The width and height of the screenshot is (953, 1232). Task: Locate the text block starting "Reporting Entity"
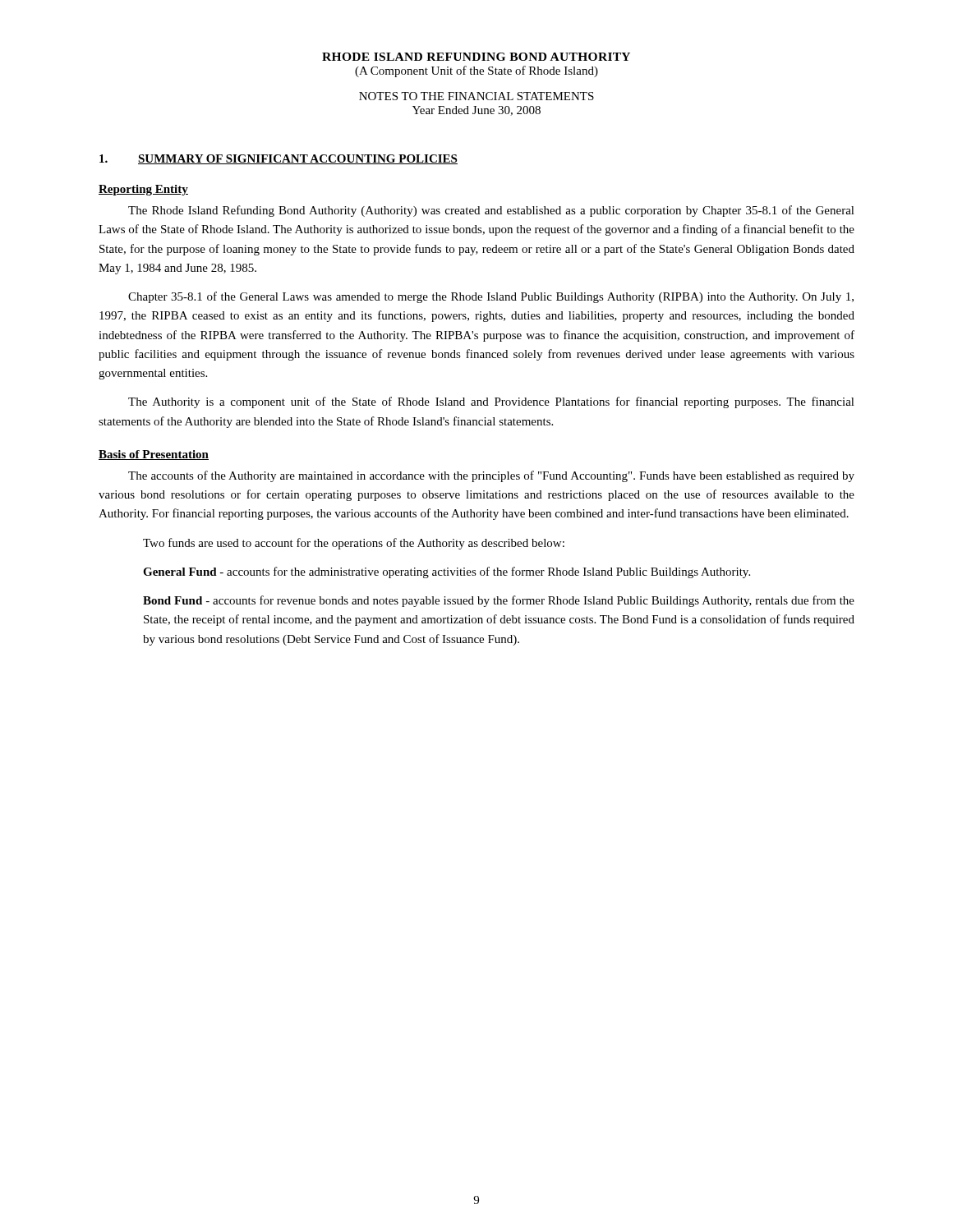[x=143, y=189]
